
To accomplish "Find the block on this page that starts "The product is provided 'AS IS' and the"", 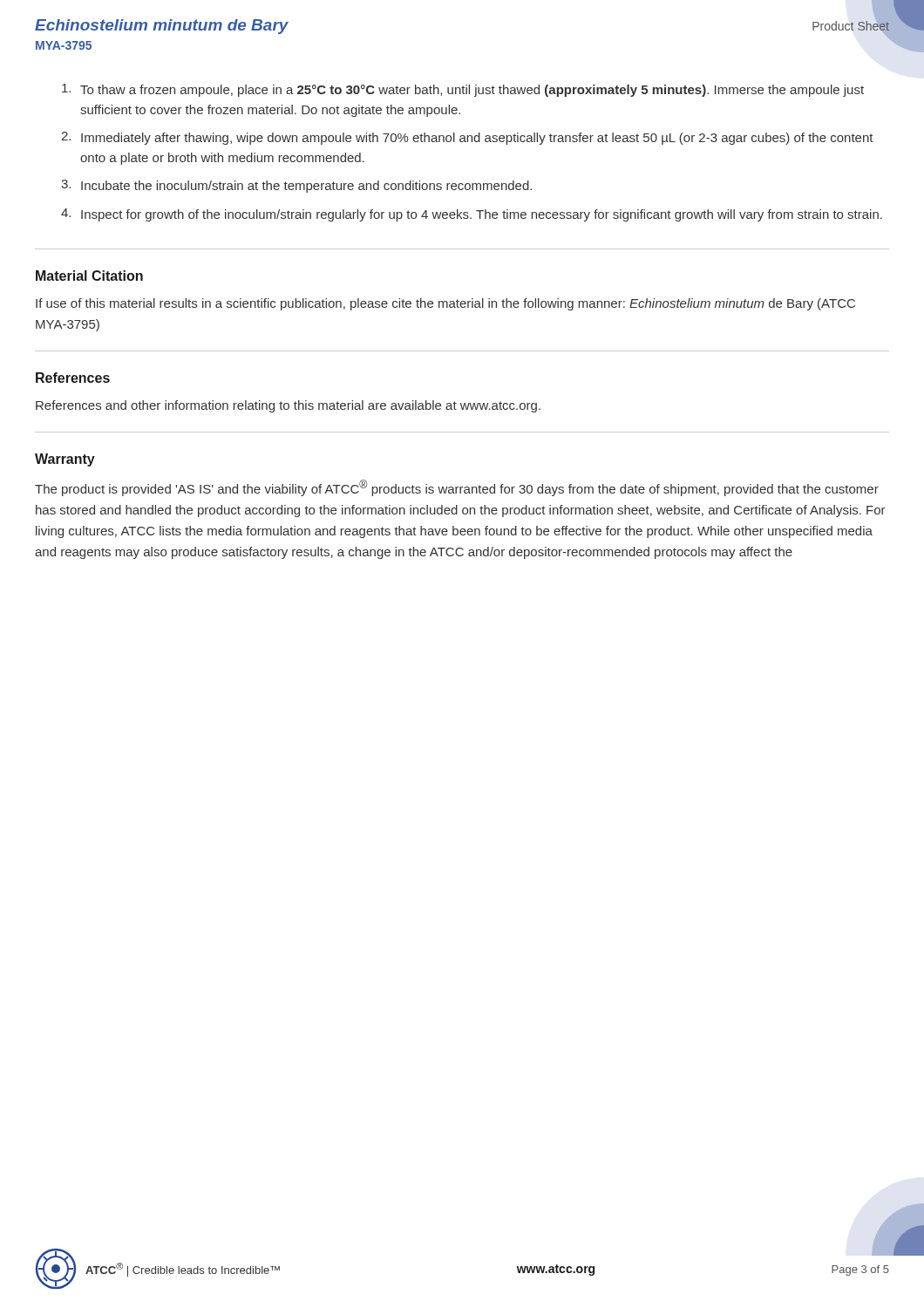I will click(460, 519).
